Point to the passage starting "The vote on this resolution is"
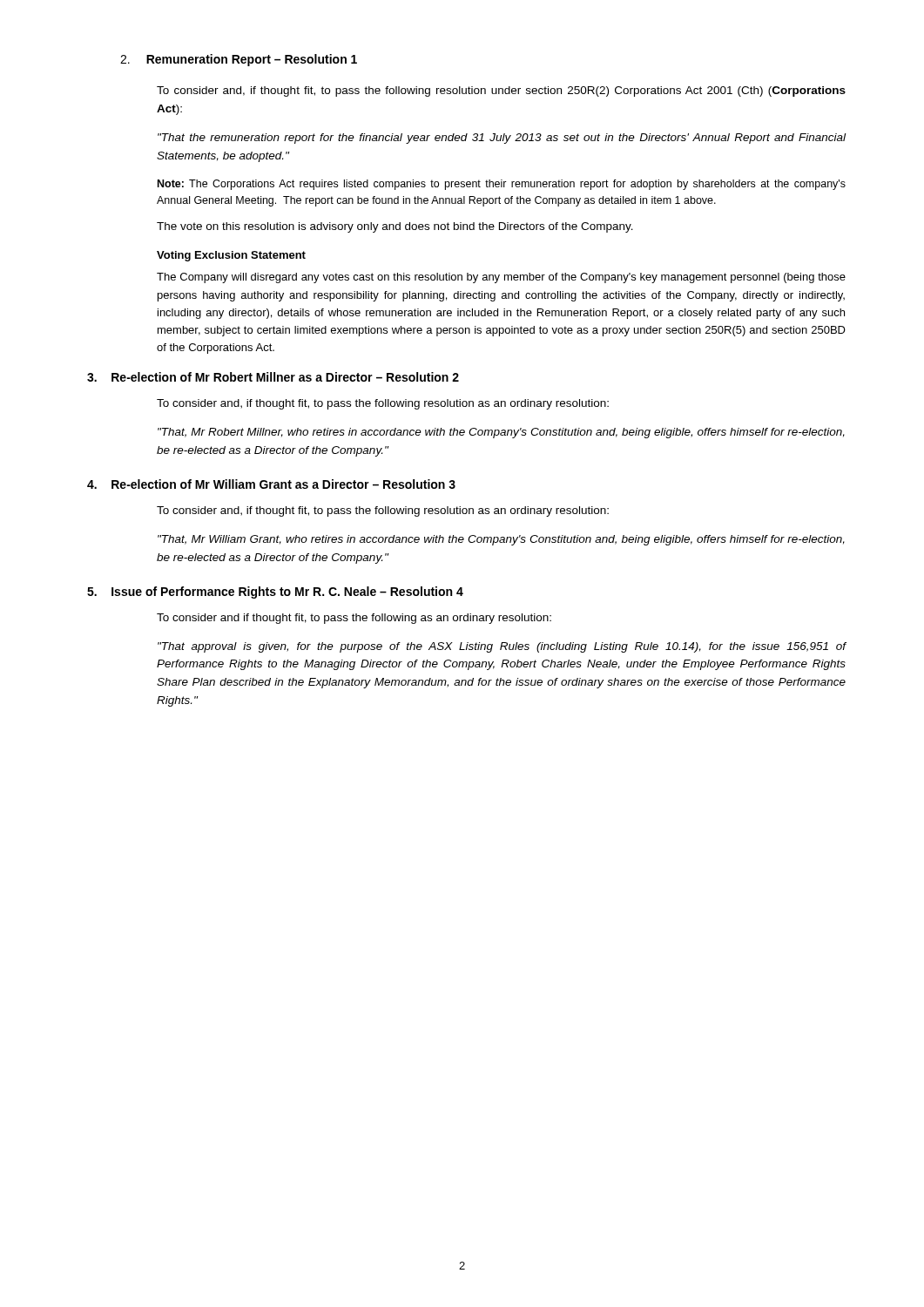This screenshot has height=1307, width=924. click(x=395, y=227)
